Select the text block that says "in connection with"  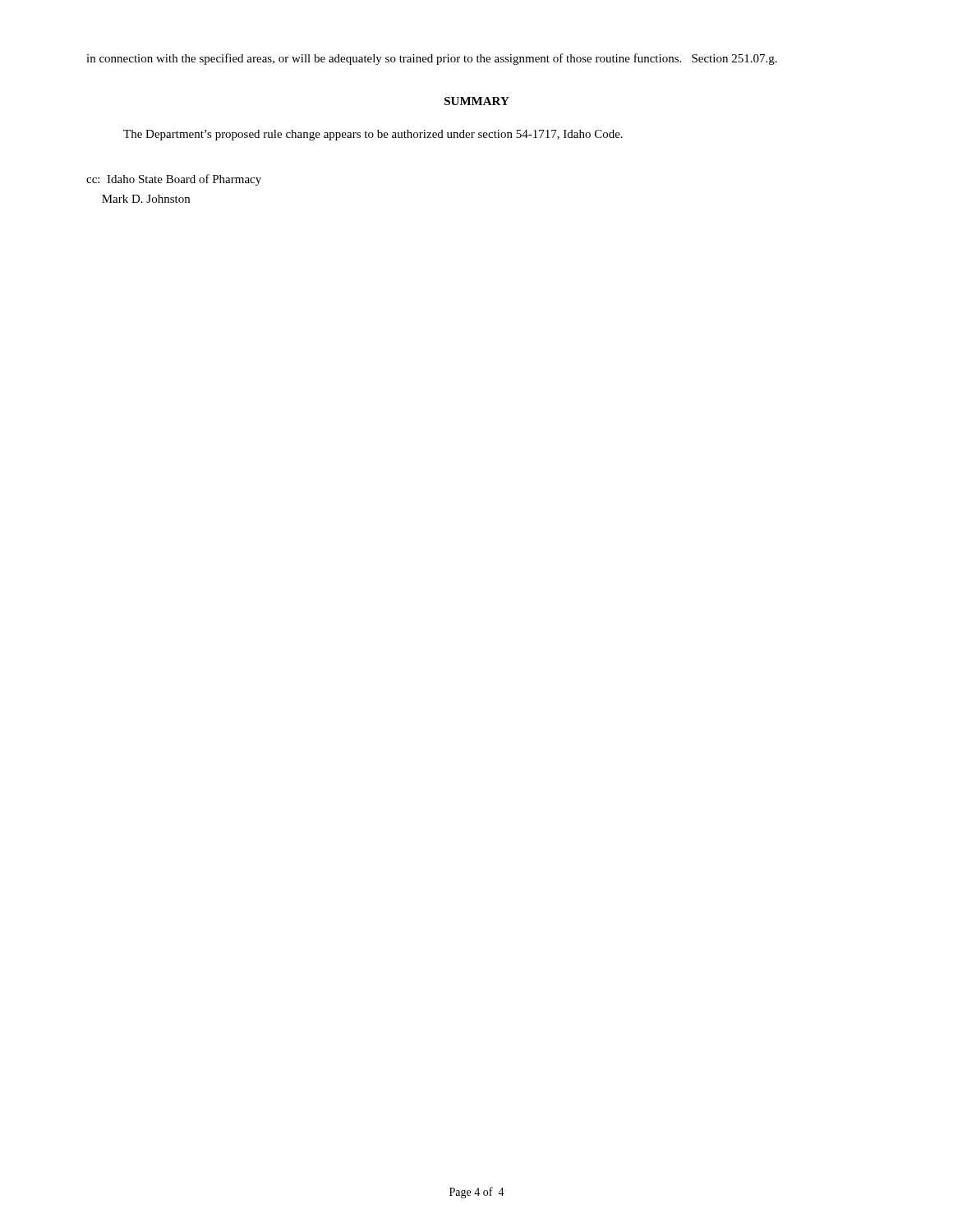432,58
